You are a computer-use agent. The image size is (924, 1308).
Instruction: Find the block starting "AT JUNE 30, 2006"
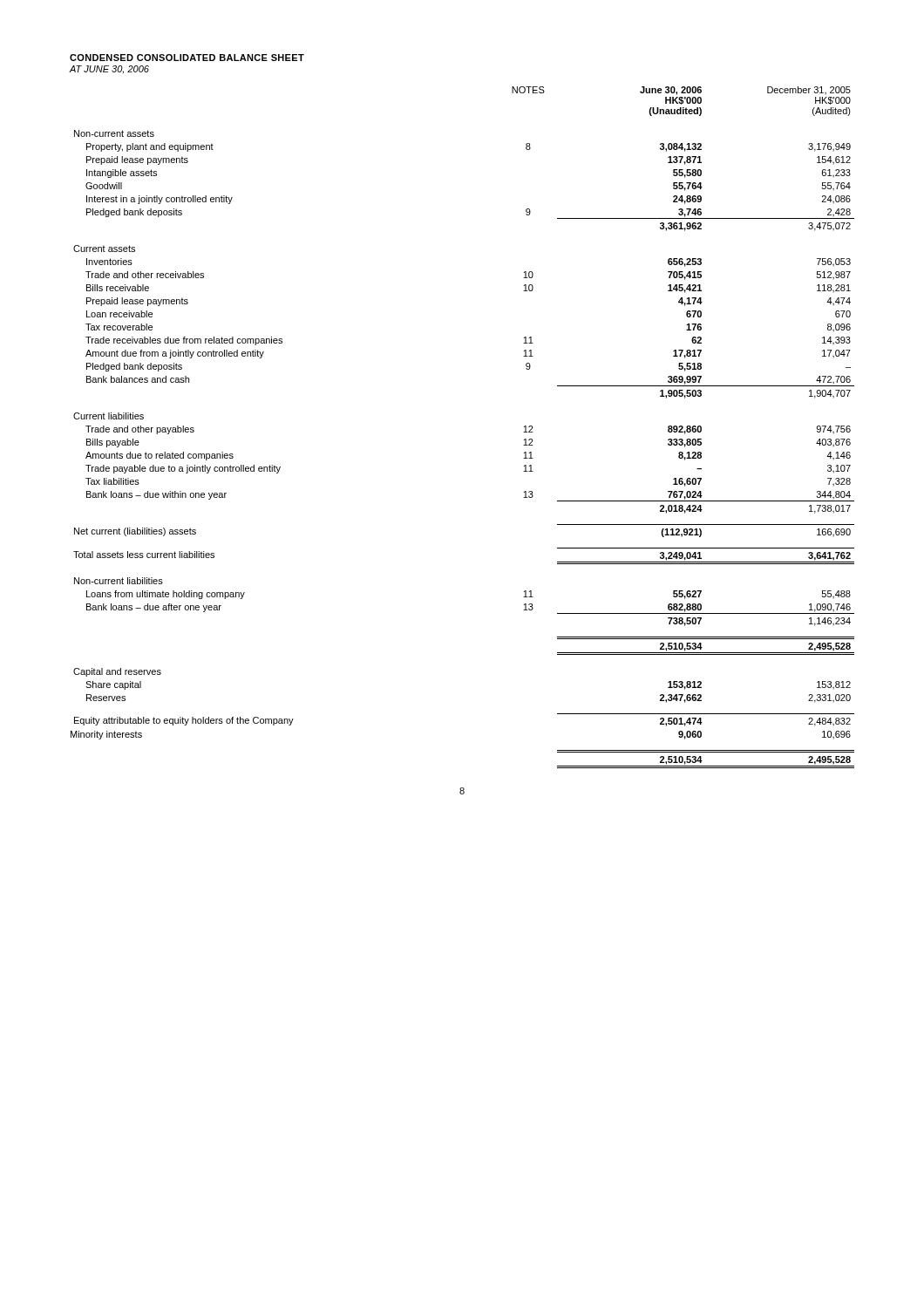pos(109,69)
